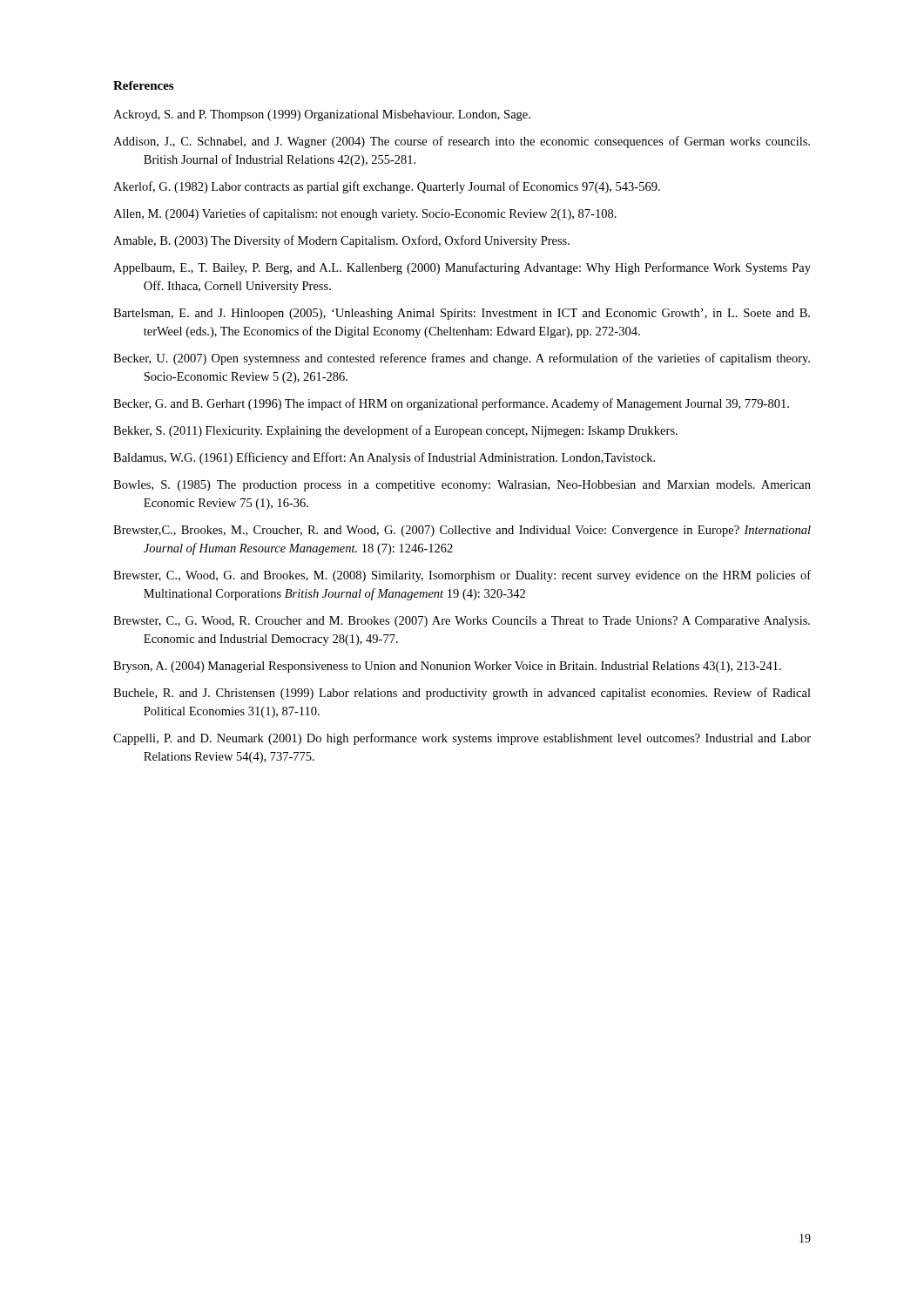Find the list item with the text "Cappelli, P. and D."

pyautogui.click(x=462, y=748)
